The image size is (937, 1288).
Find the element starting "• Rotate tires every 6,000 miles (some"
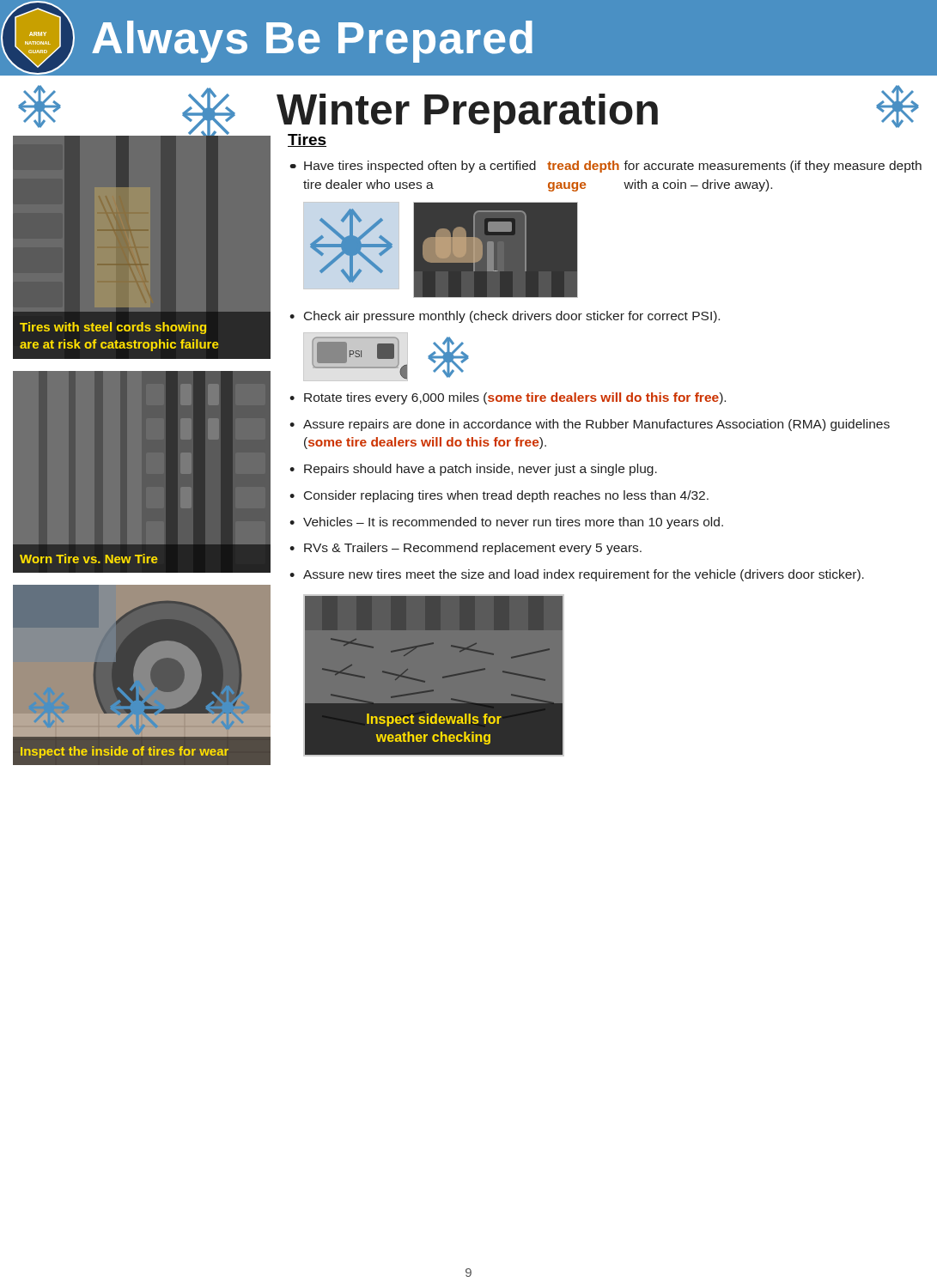(508, 397)
